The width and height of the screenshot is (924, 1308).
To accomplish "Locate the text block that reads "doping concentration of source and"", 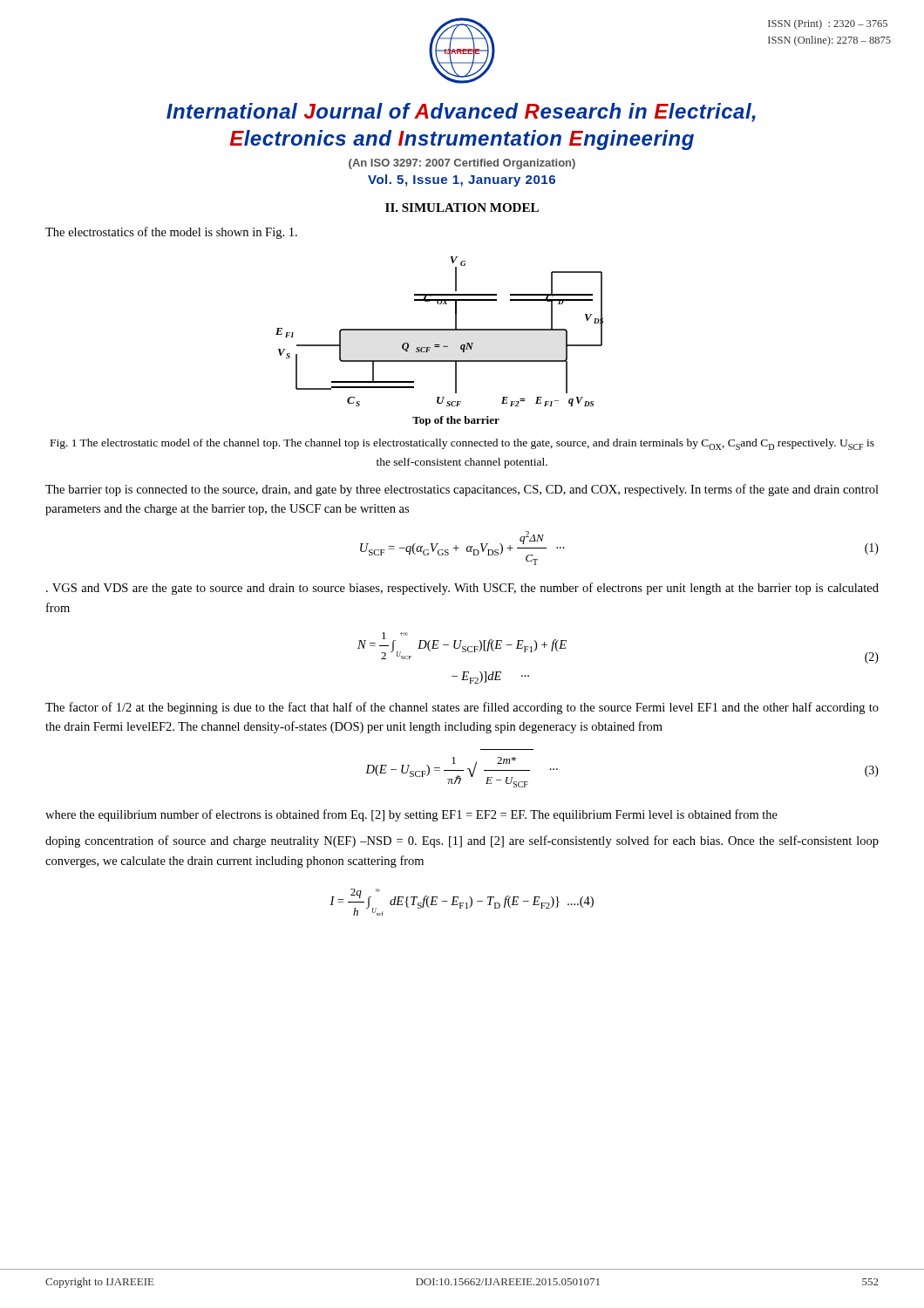I will 462,851.
